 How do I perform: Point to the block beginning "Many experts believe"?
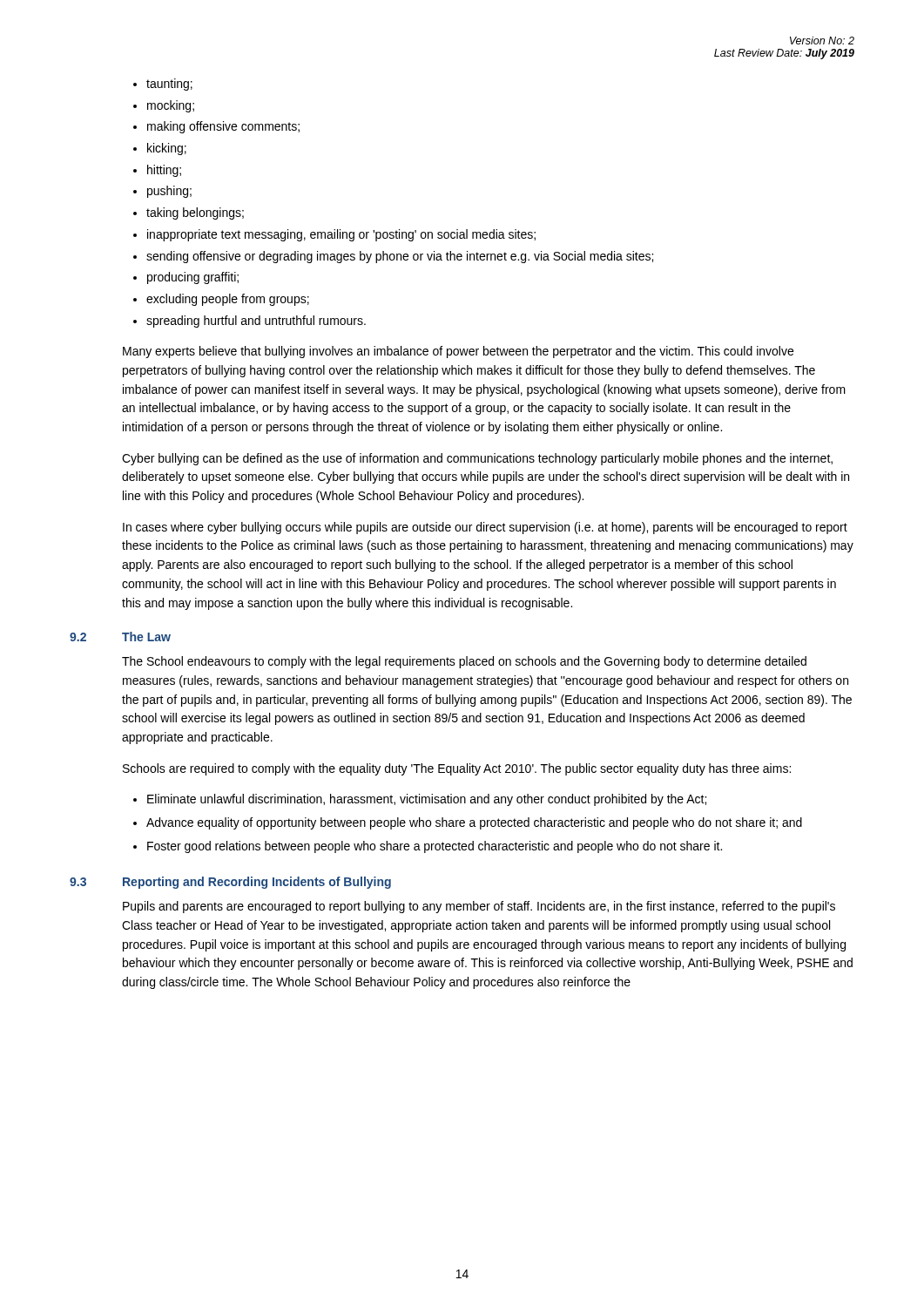coord(484,389)
